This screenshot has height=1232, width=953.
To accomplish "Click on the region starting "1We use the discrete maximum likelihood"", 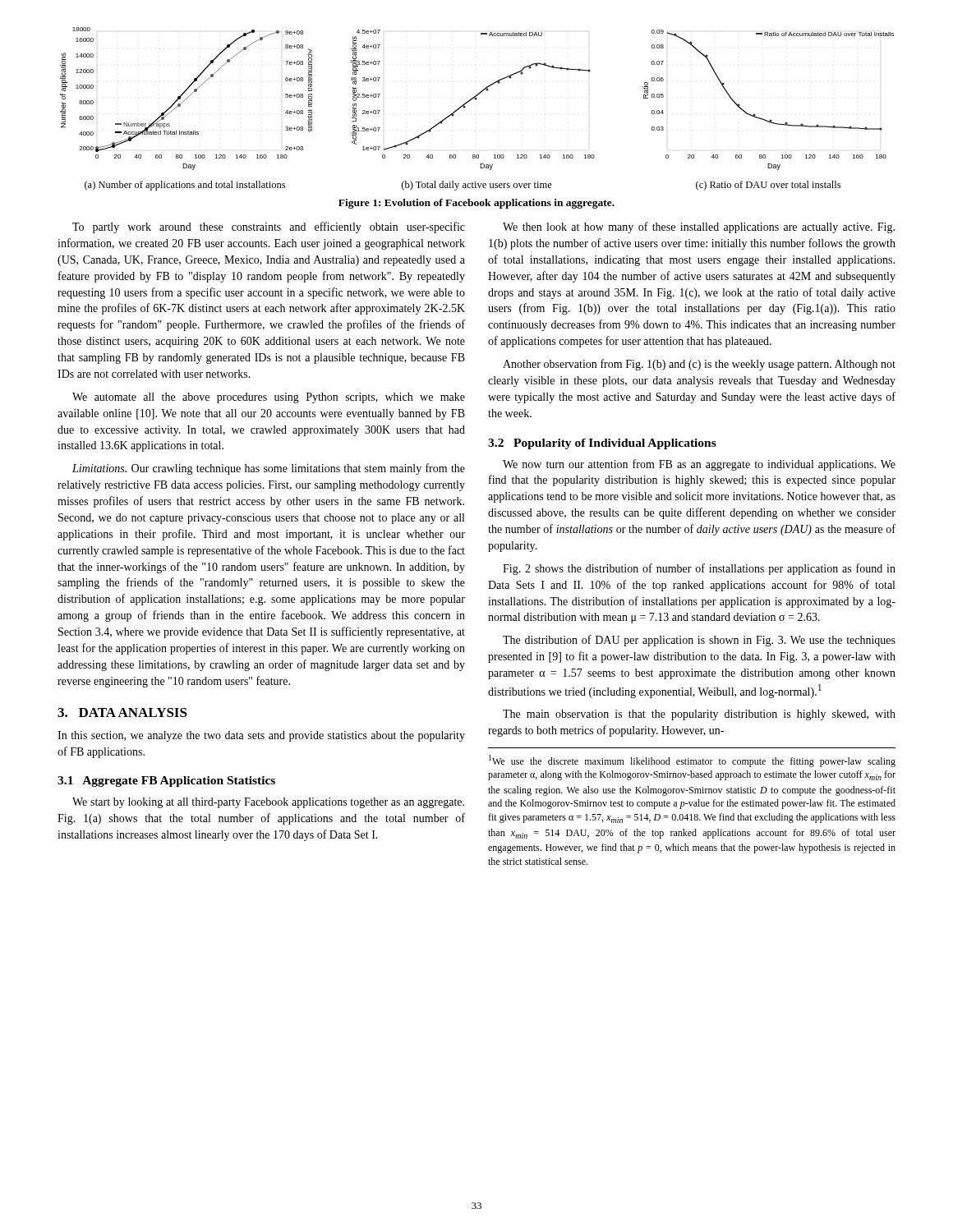I will pos(692,810).
